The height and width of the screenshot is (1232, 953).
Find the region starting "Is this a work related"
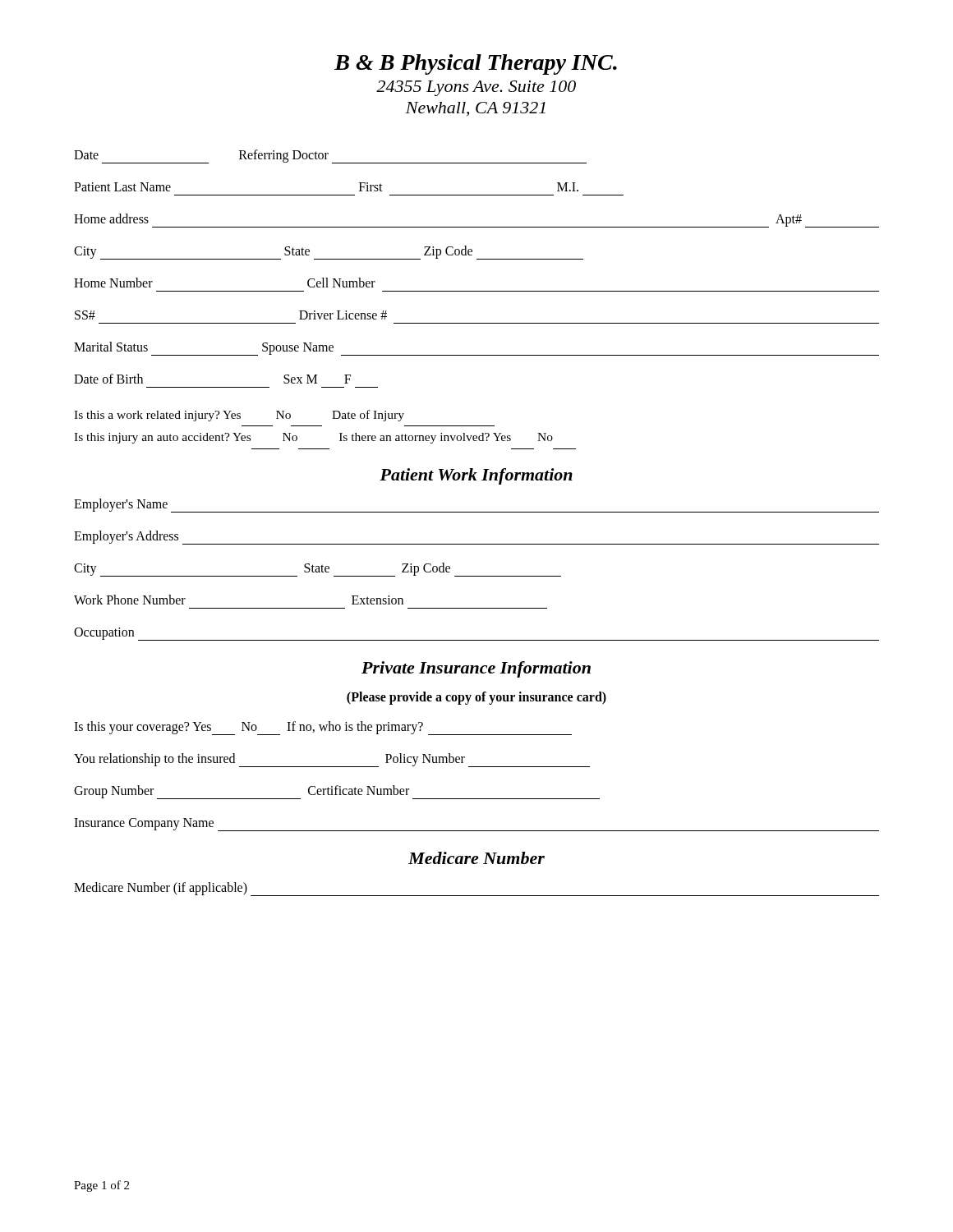[325, 427]
